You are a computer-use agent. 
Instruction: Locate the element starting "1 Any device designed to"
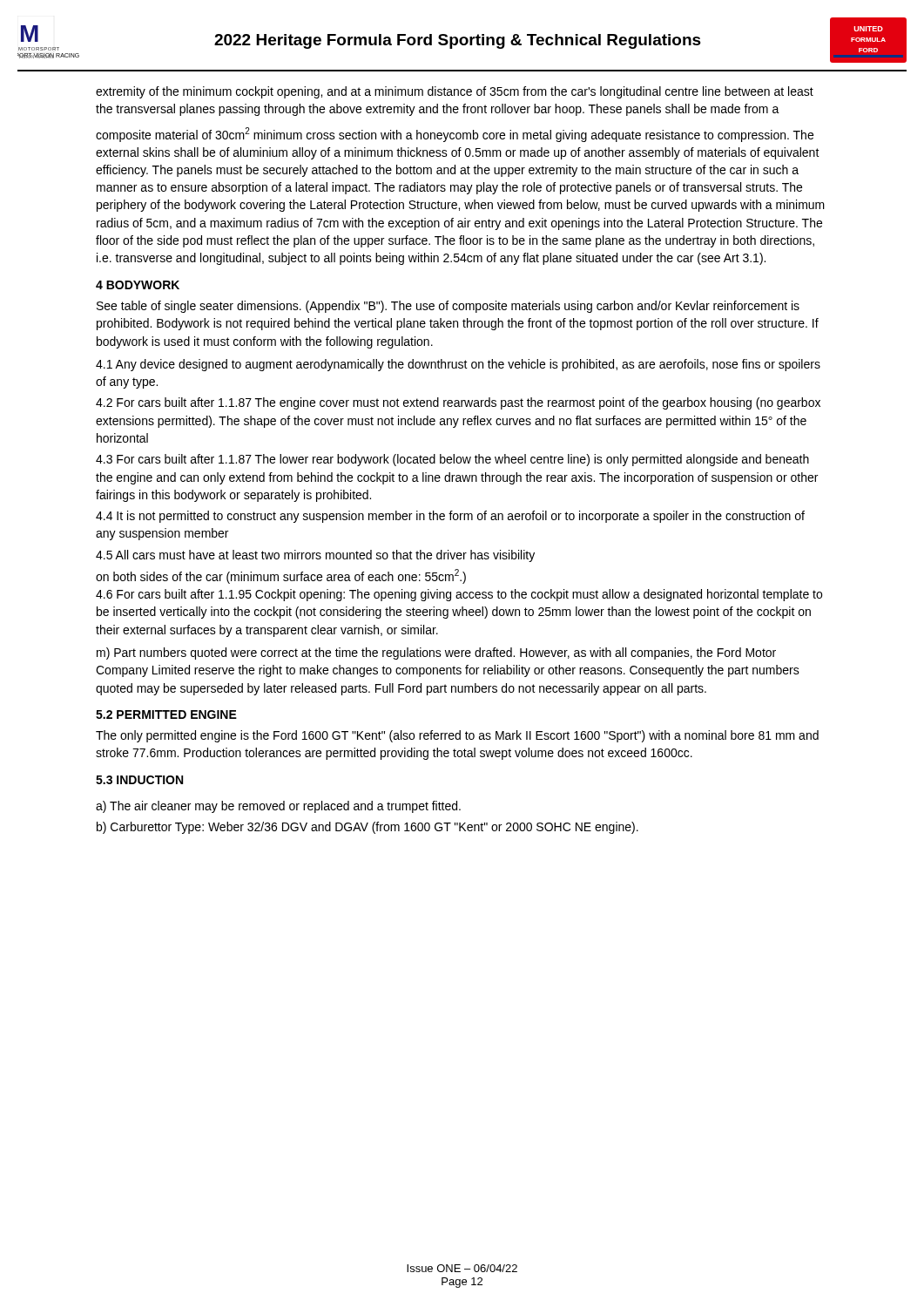(x=458, y=373)
